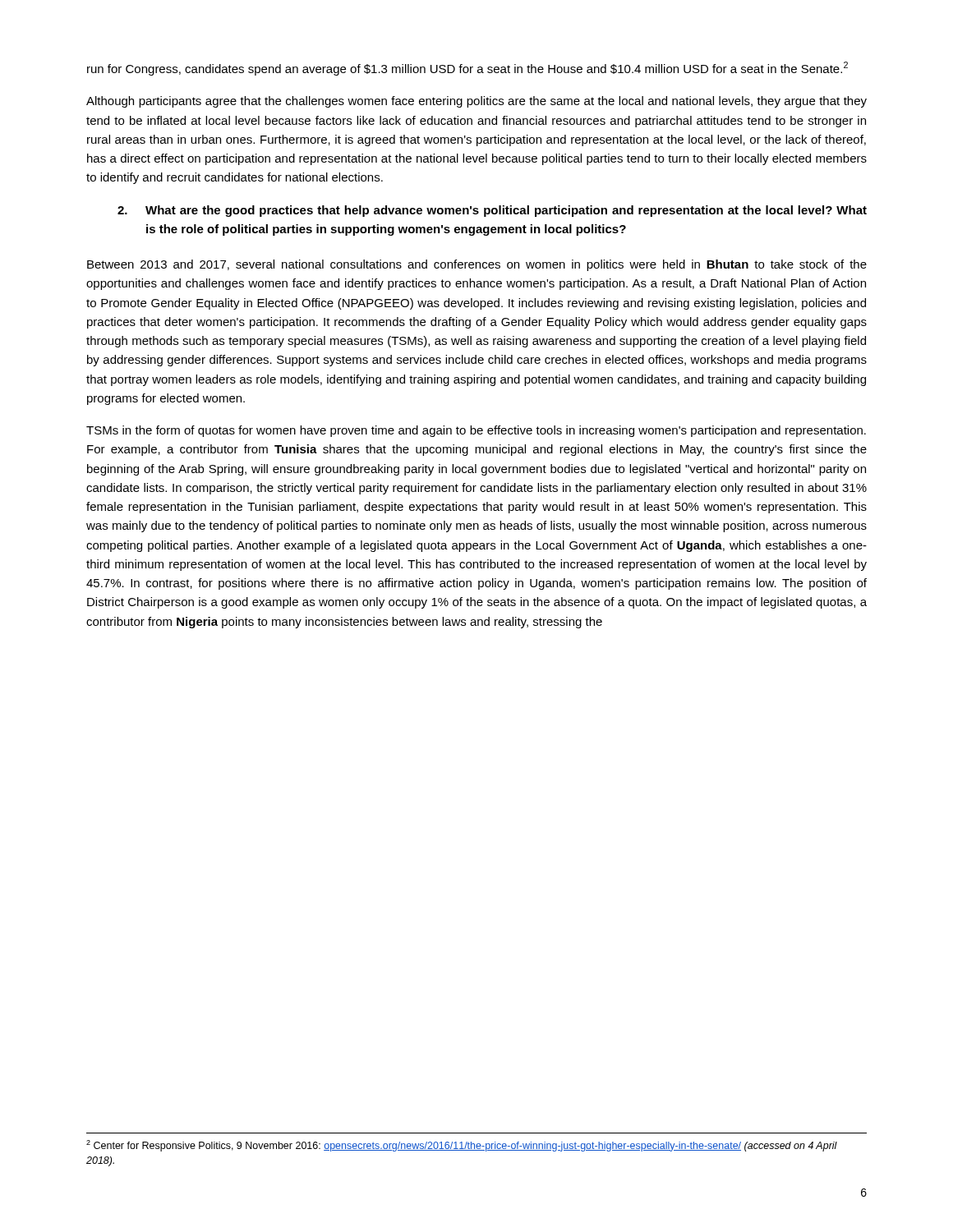Screen dimensions: 1232x953
Task: Click on the text block that reads "Between 2013 and 2017,"
Action: click(476, 331)
